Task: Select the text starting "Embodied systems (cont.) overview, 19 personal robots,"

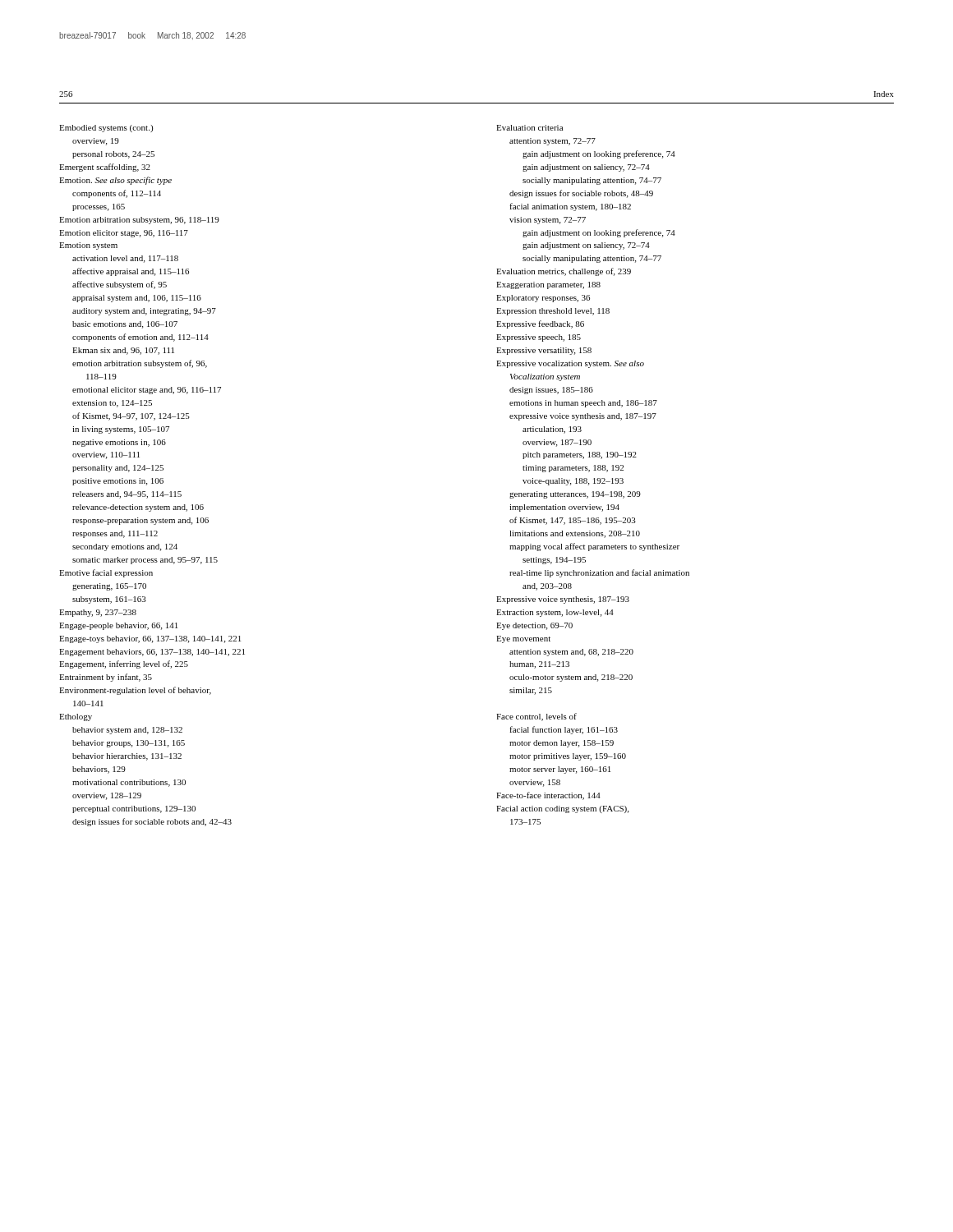Action: (x=106, y=129)
